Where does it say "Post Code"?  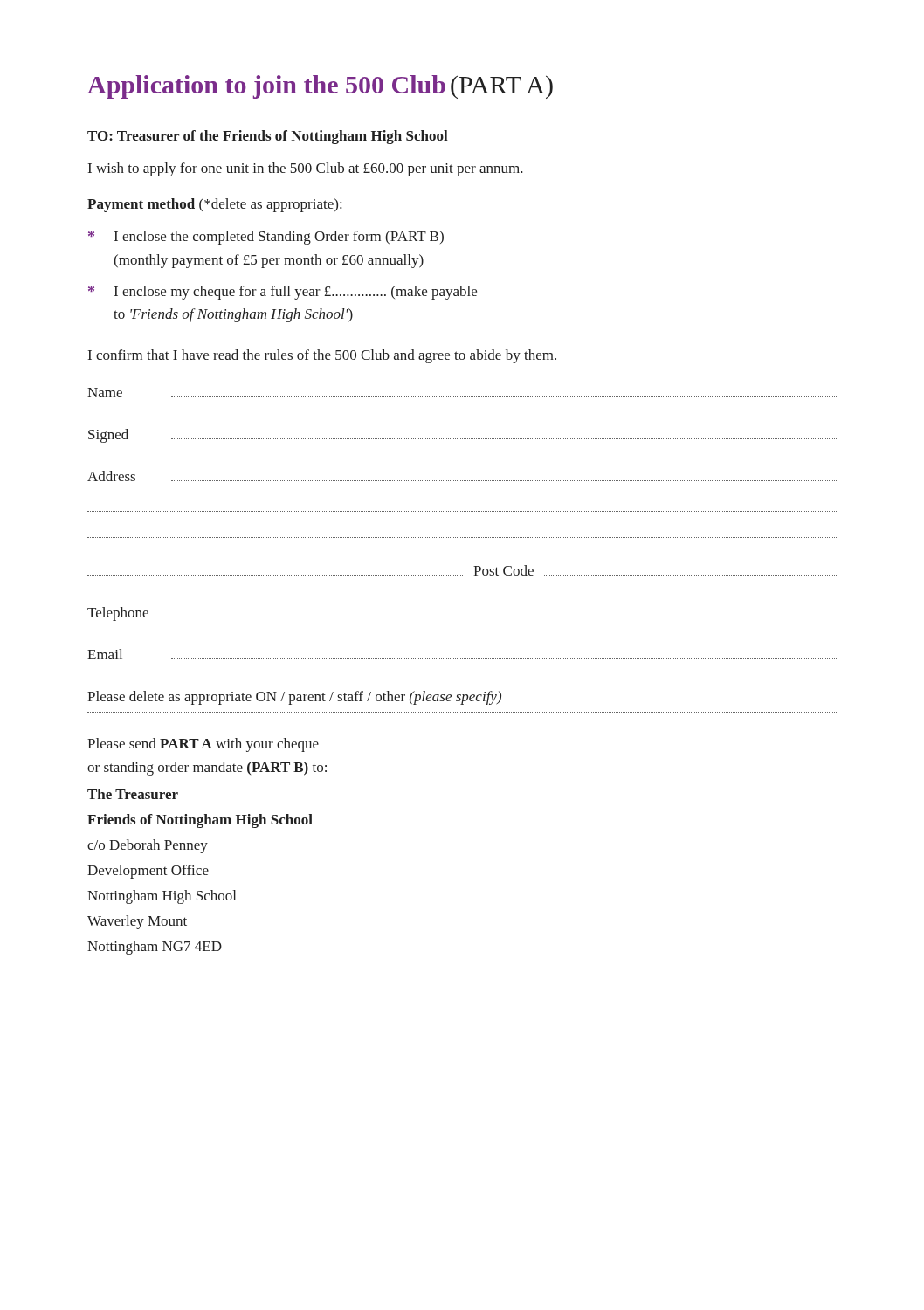pos(462,571)
